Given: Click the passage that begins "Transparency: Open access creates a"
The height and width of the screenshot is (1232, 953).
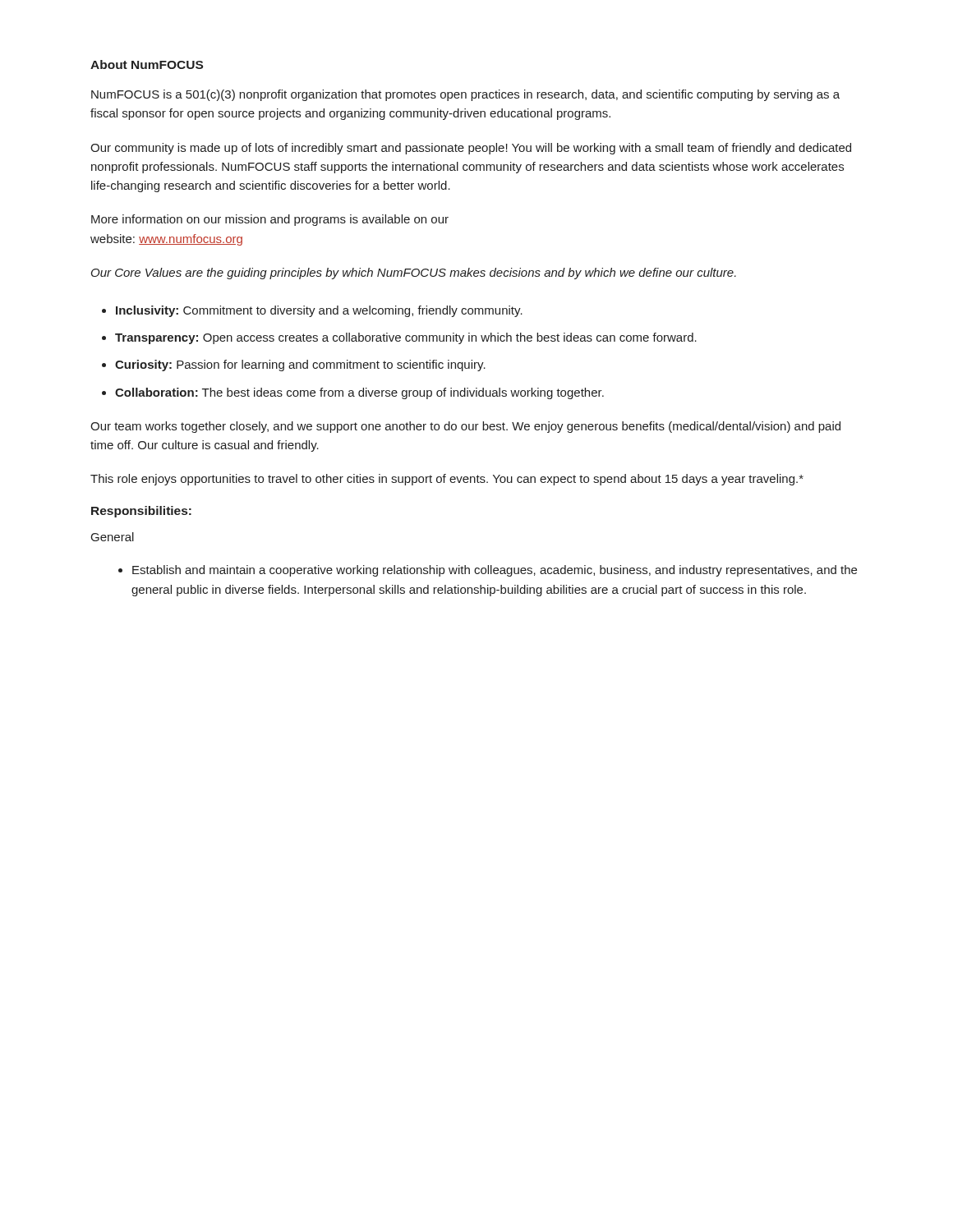Looking at the screenshot, I should (x=489, y=337).
